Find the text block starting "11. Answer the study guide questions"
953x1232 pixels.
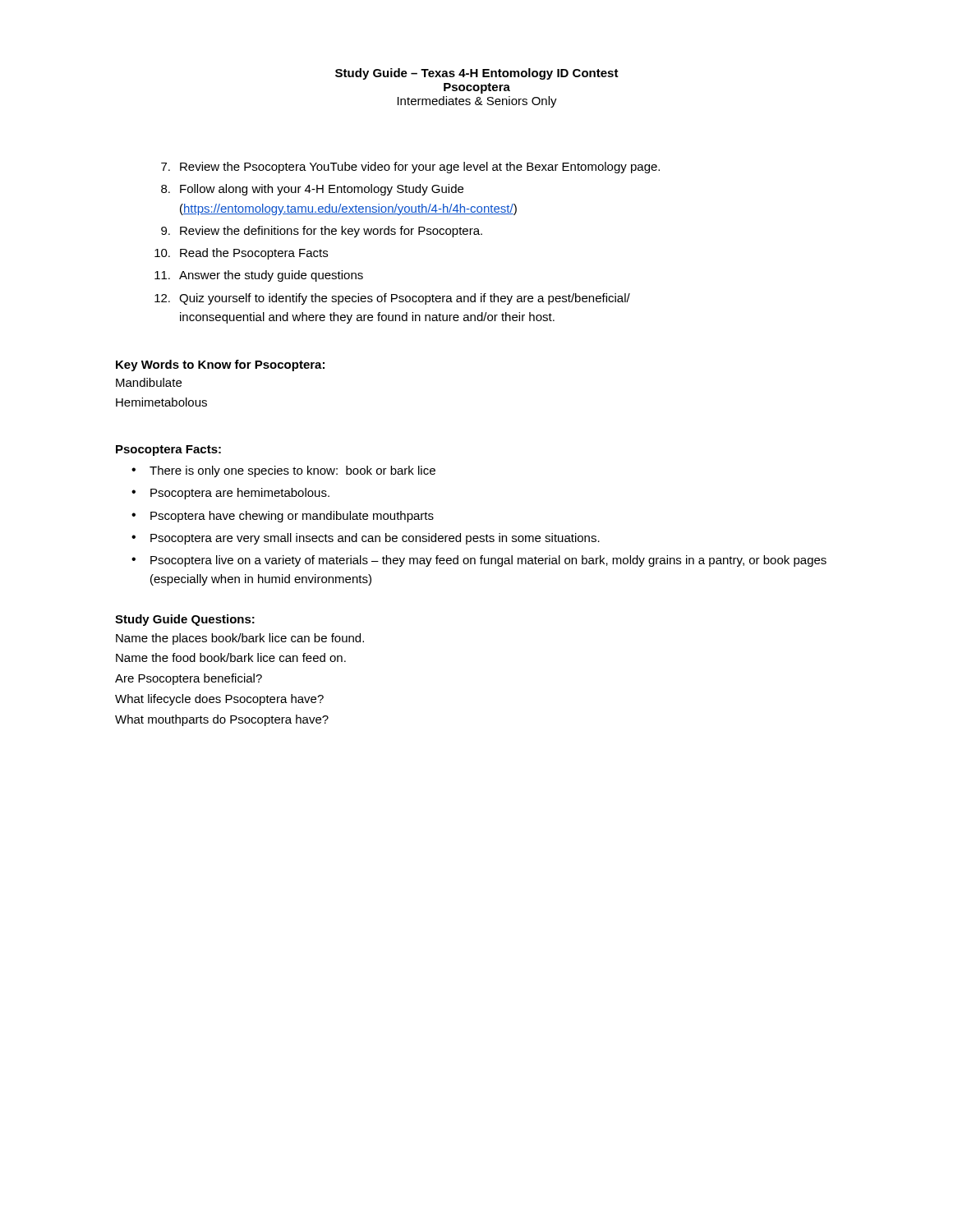pos(259,276)
